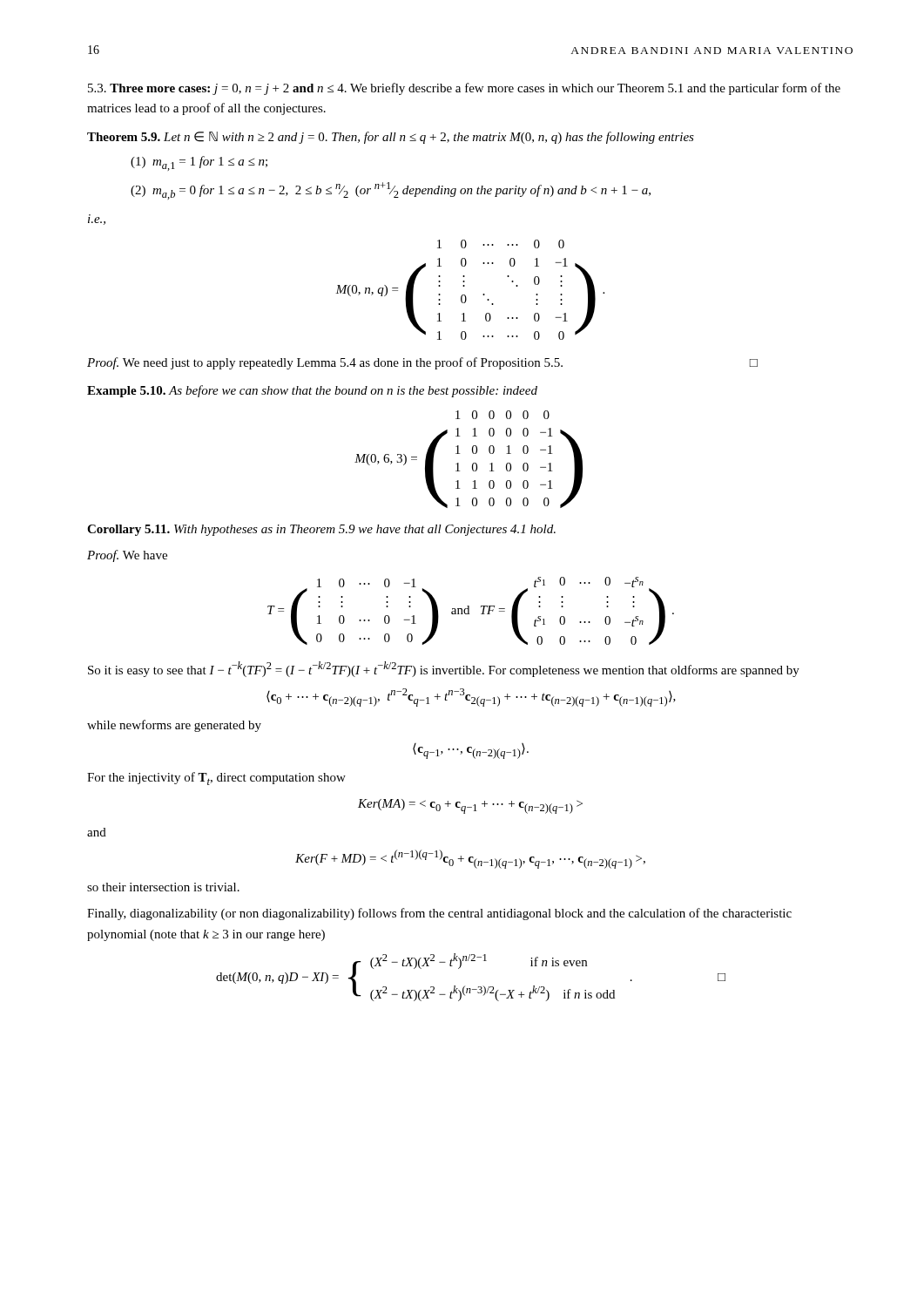Click on the passage starting "For the injectivity of"
The width and height of the screenshot is (924, 1307).
(216, 779)
